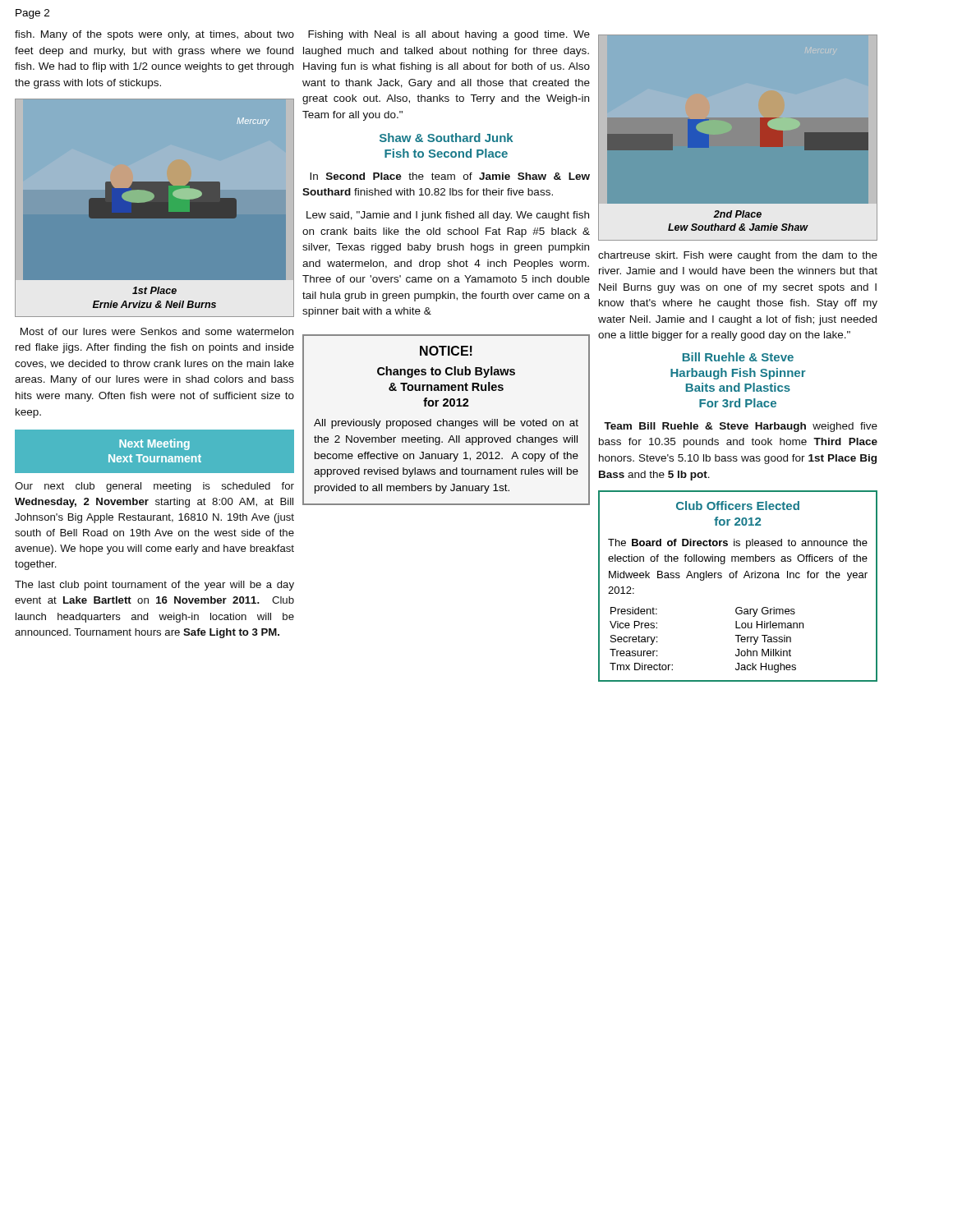This screenshot has width=953, height=1232.
Task: Find the section header with the text "Next MeetingNext Tournament"
Action: click(x=154, y=451)
